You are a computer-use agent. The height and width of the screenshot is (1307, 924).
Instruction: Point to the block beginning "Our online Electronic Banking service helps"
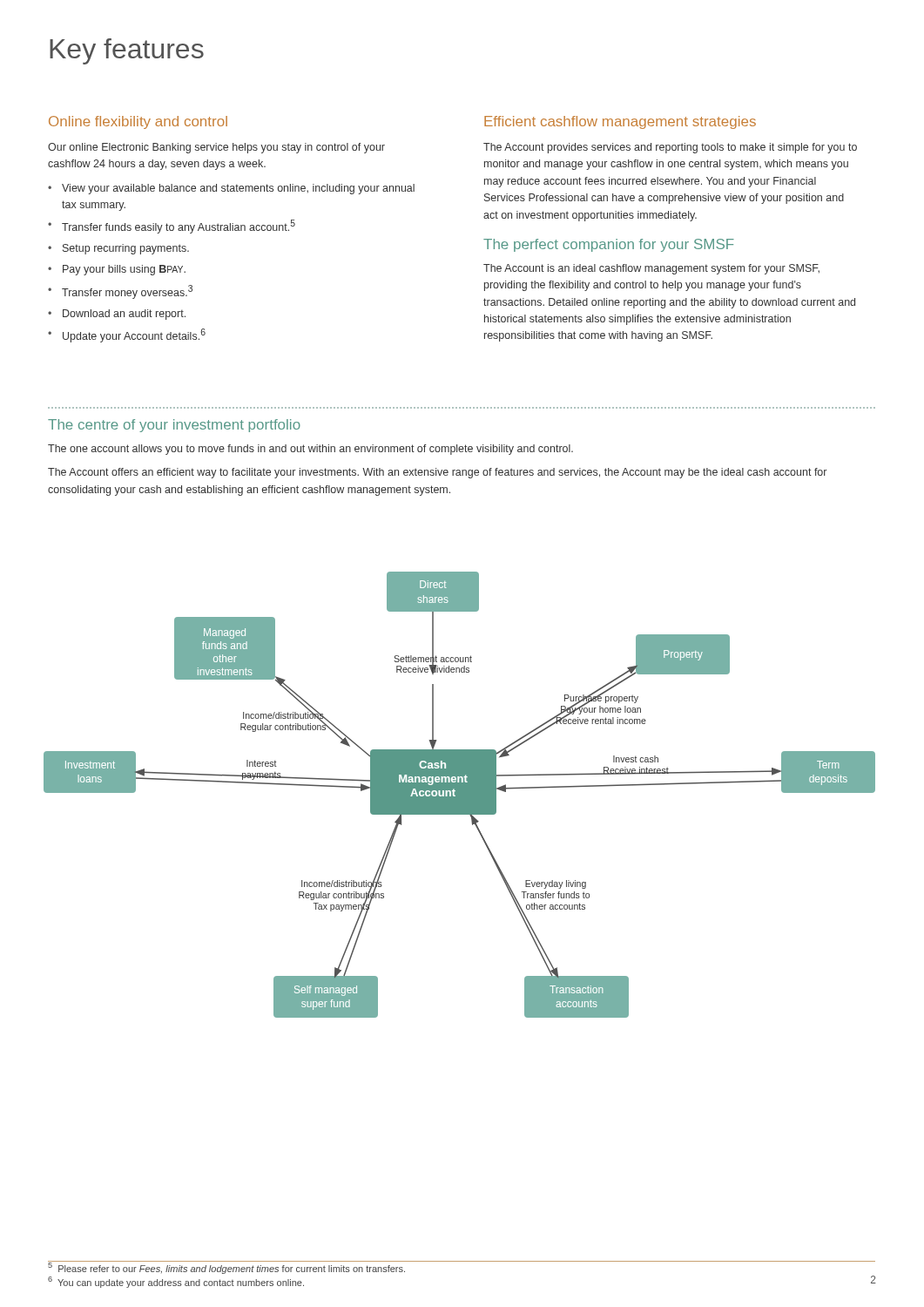(235, 156)
